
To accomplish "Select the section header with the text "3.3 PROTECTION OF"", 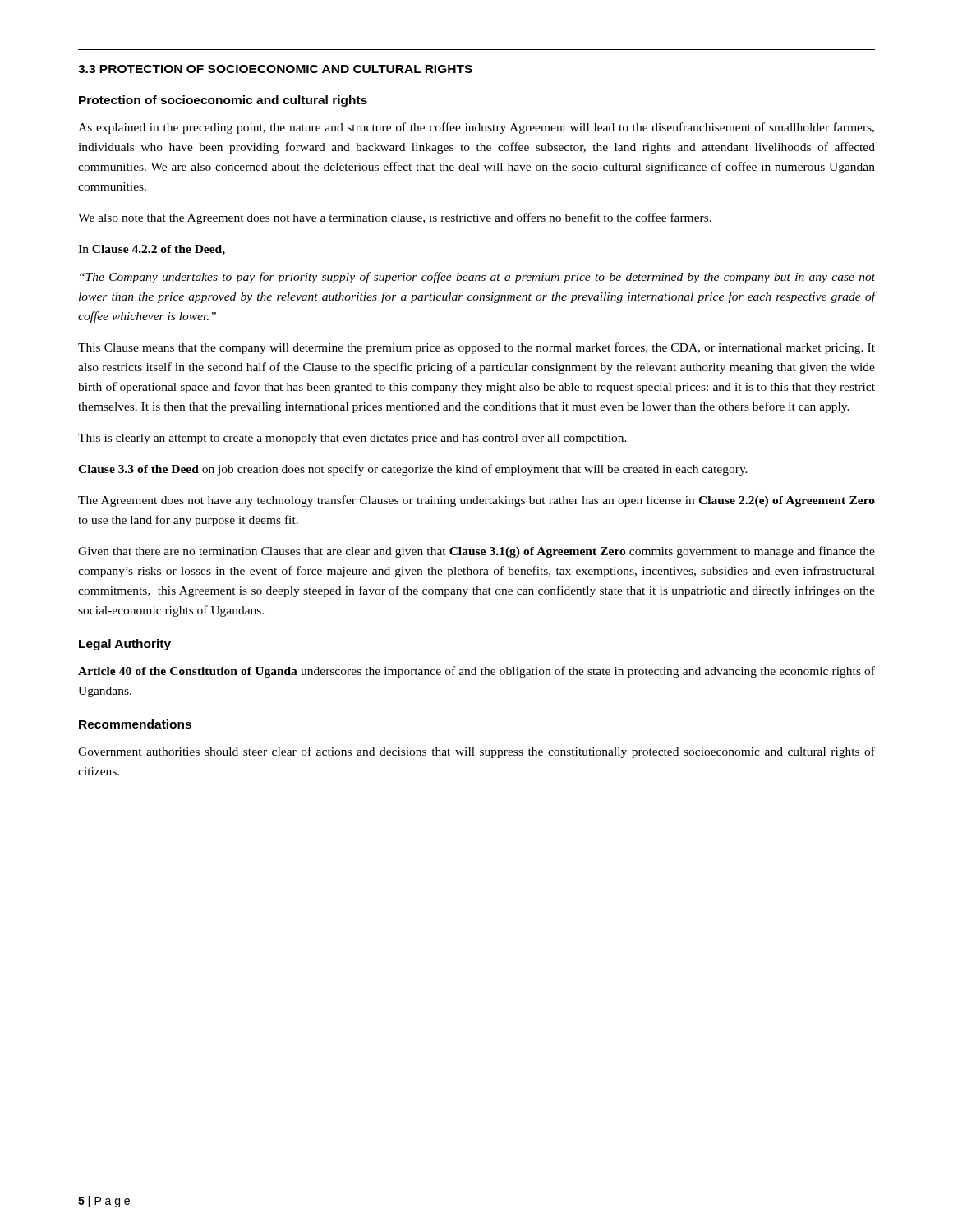I will pos(476,62).
